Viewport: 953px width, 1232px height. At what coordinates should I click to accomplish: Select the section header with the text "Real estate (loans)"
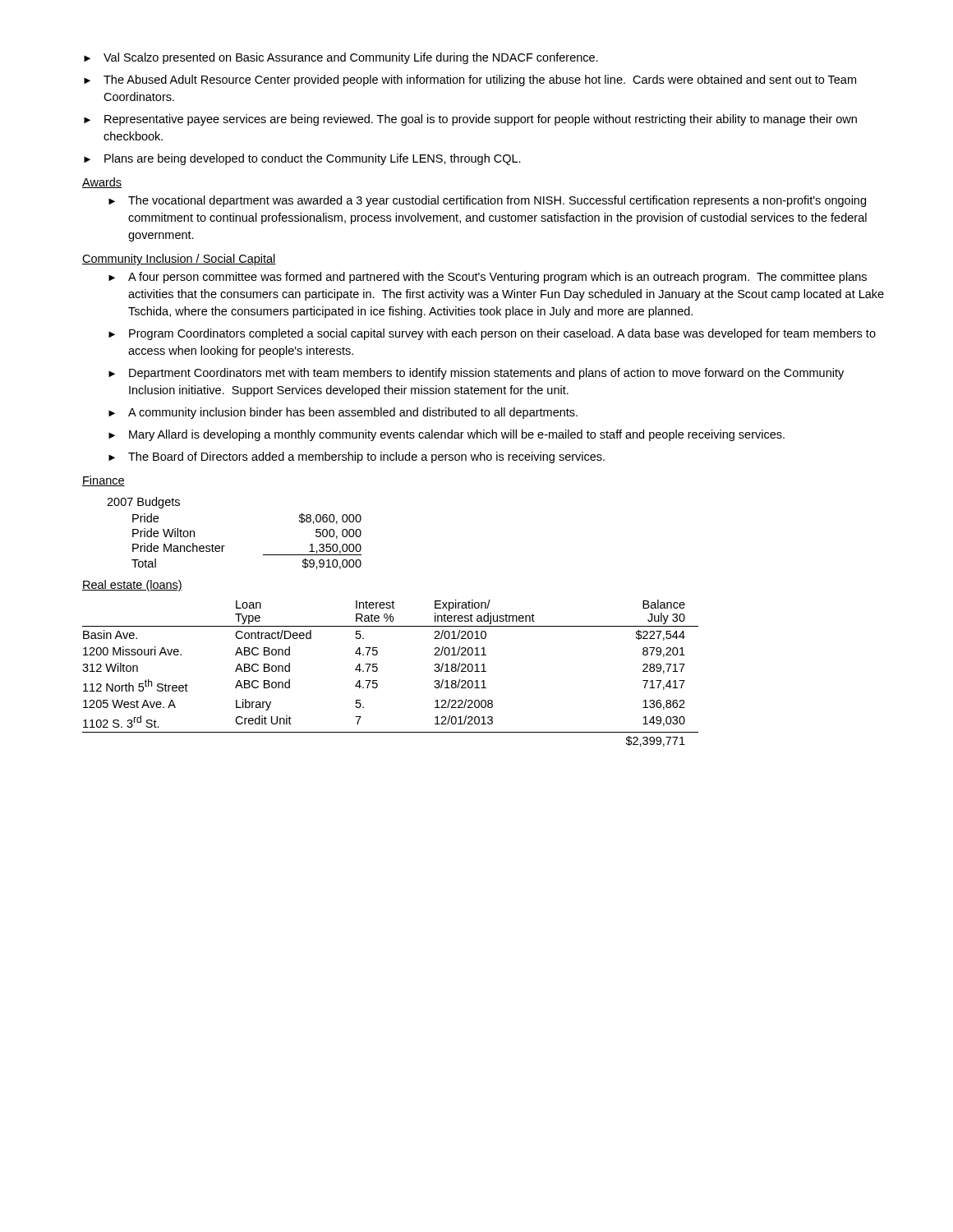coord(132,585)
